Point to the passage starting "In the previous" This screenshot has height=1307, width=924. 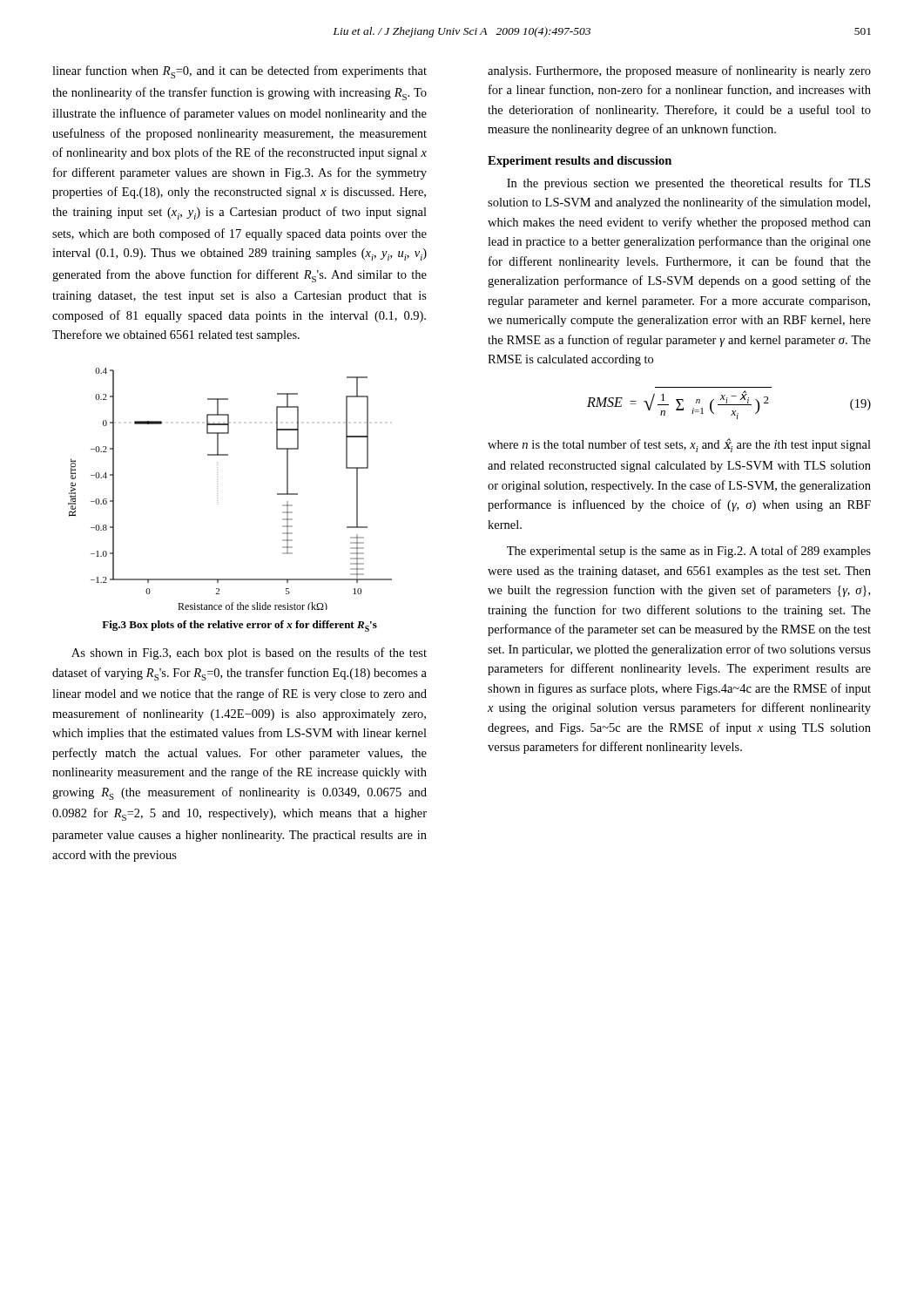pyautogui.click(x=679, y=271)
